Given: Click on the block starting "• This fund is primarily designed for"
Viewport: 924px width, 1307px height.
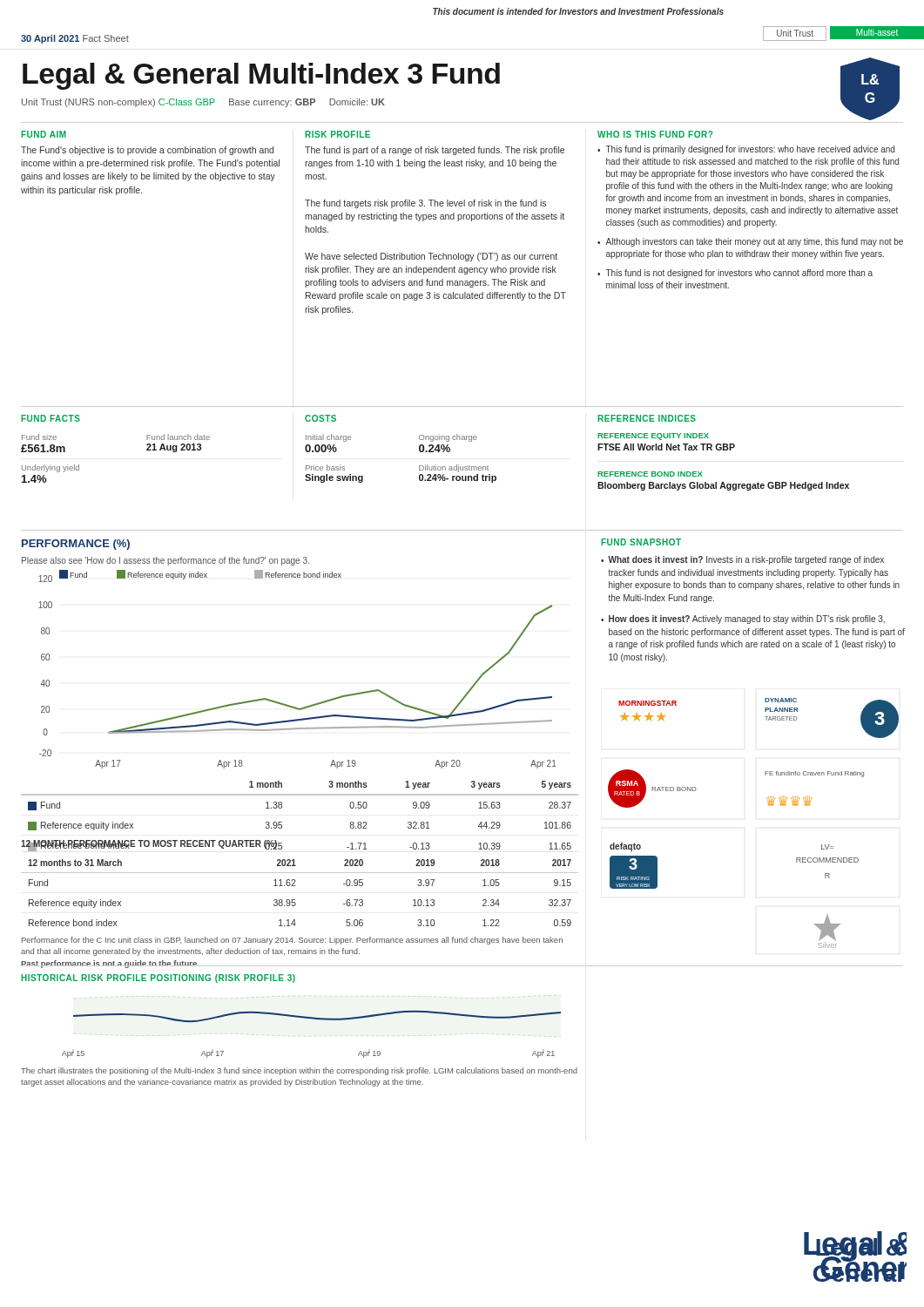Looking at the screenshot, I should tap(751, 186).
